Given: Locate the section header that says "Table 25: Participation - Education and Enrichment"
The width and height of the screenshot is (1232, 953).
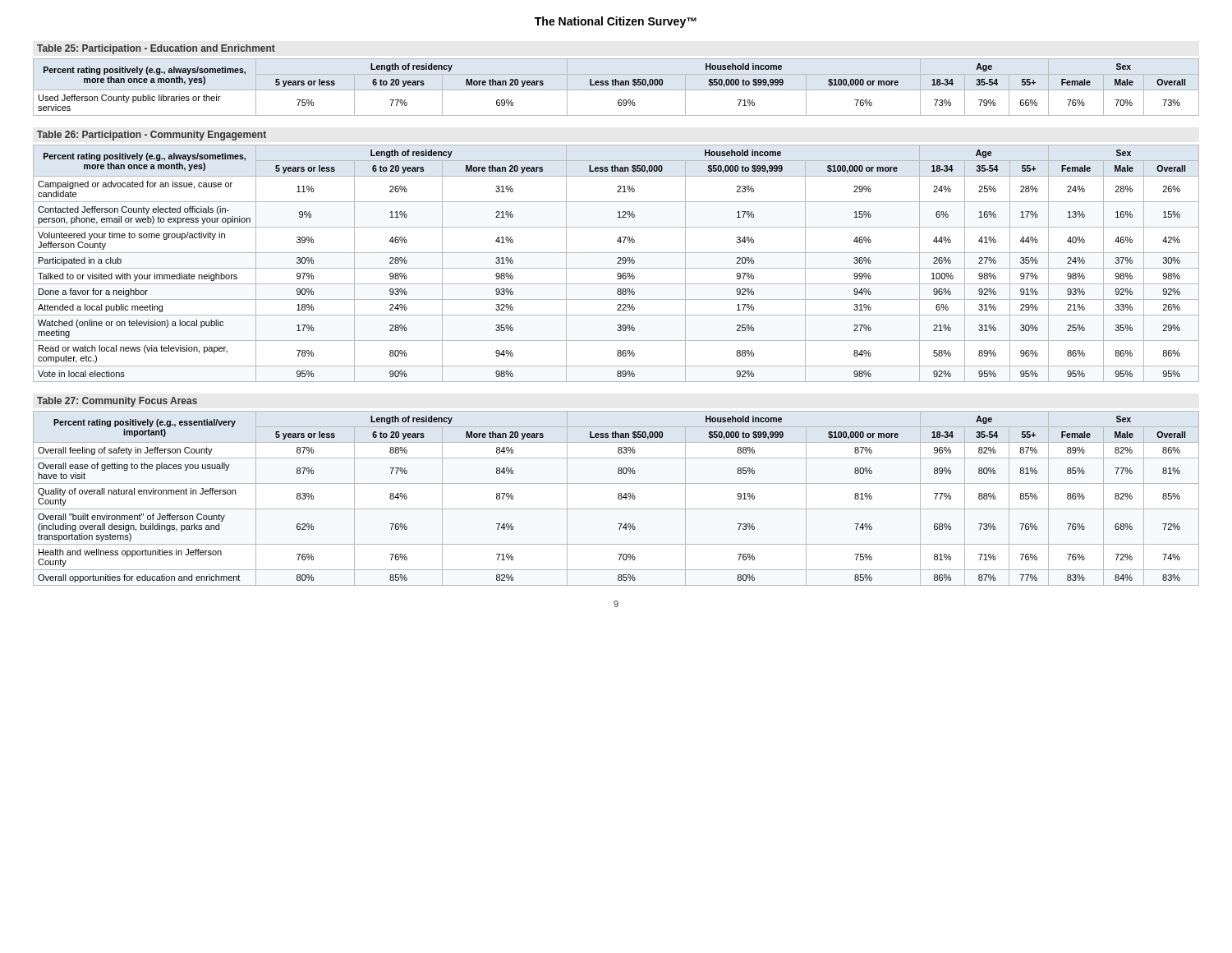Looking at the screenshot, I should pos(156,48).
